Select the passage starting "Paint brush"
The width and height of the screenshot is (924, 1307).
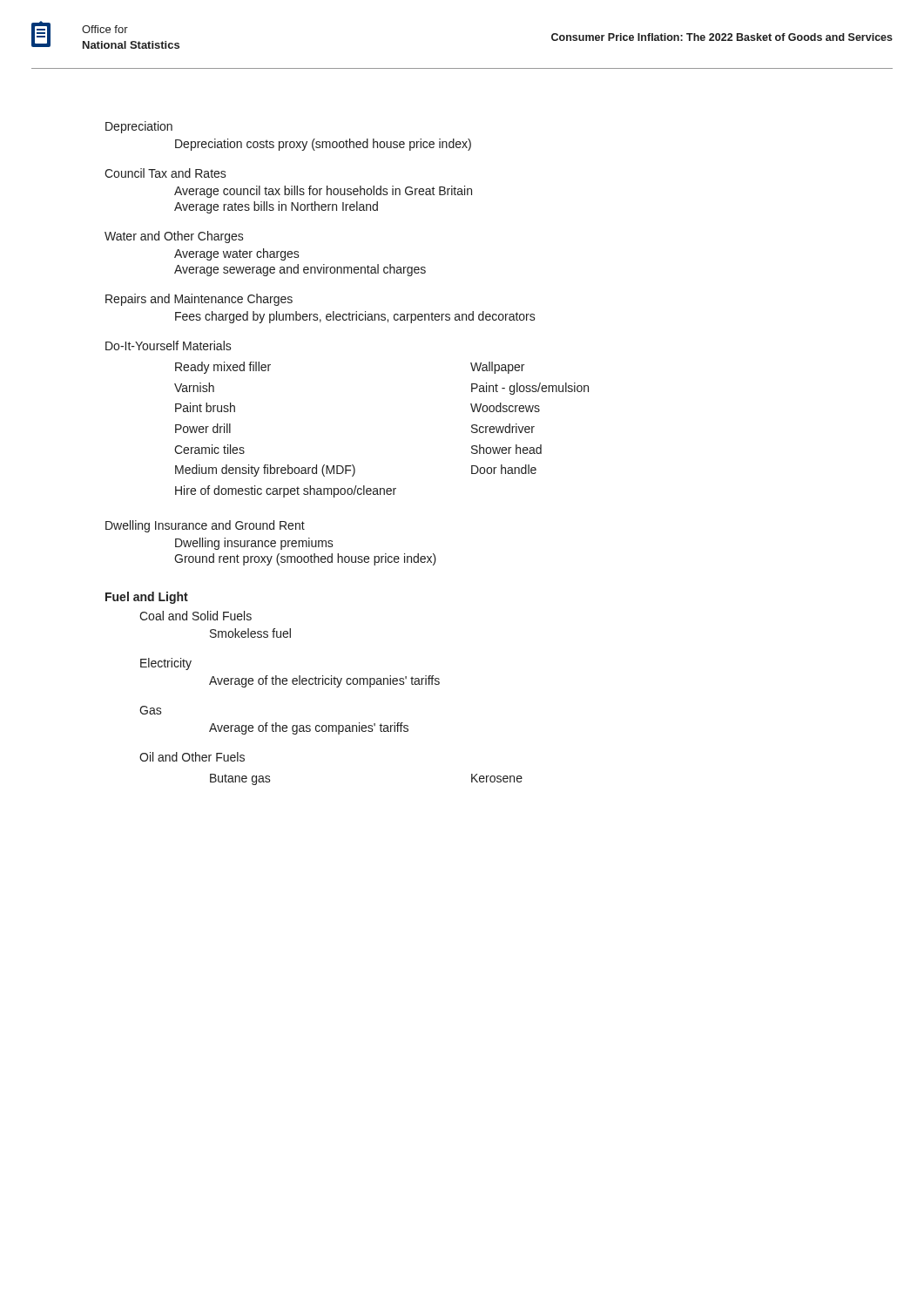[x=205, y=408]
